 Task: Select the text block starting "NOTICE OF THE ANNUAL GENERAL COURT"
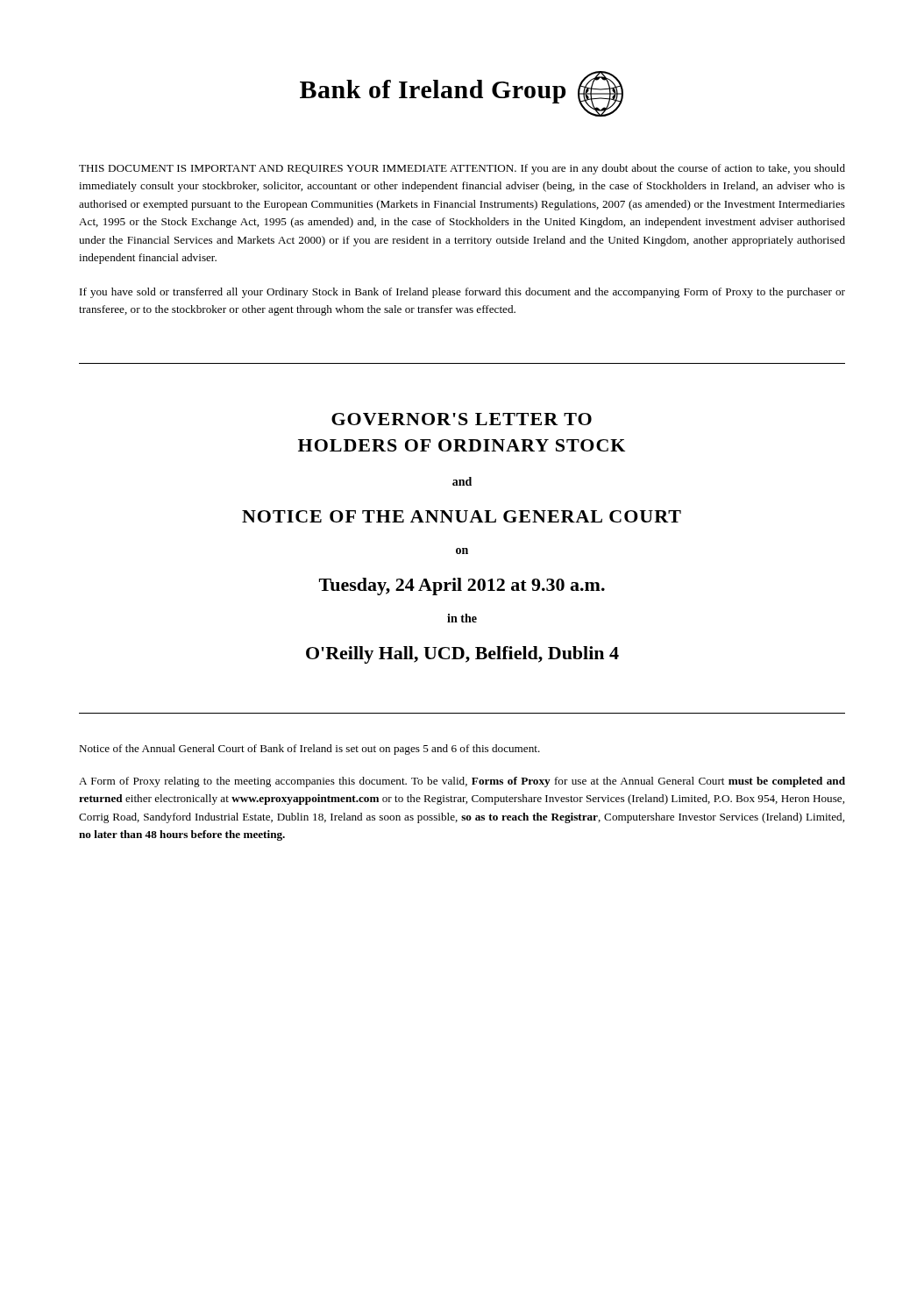(x=462, y=516)
